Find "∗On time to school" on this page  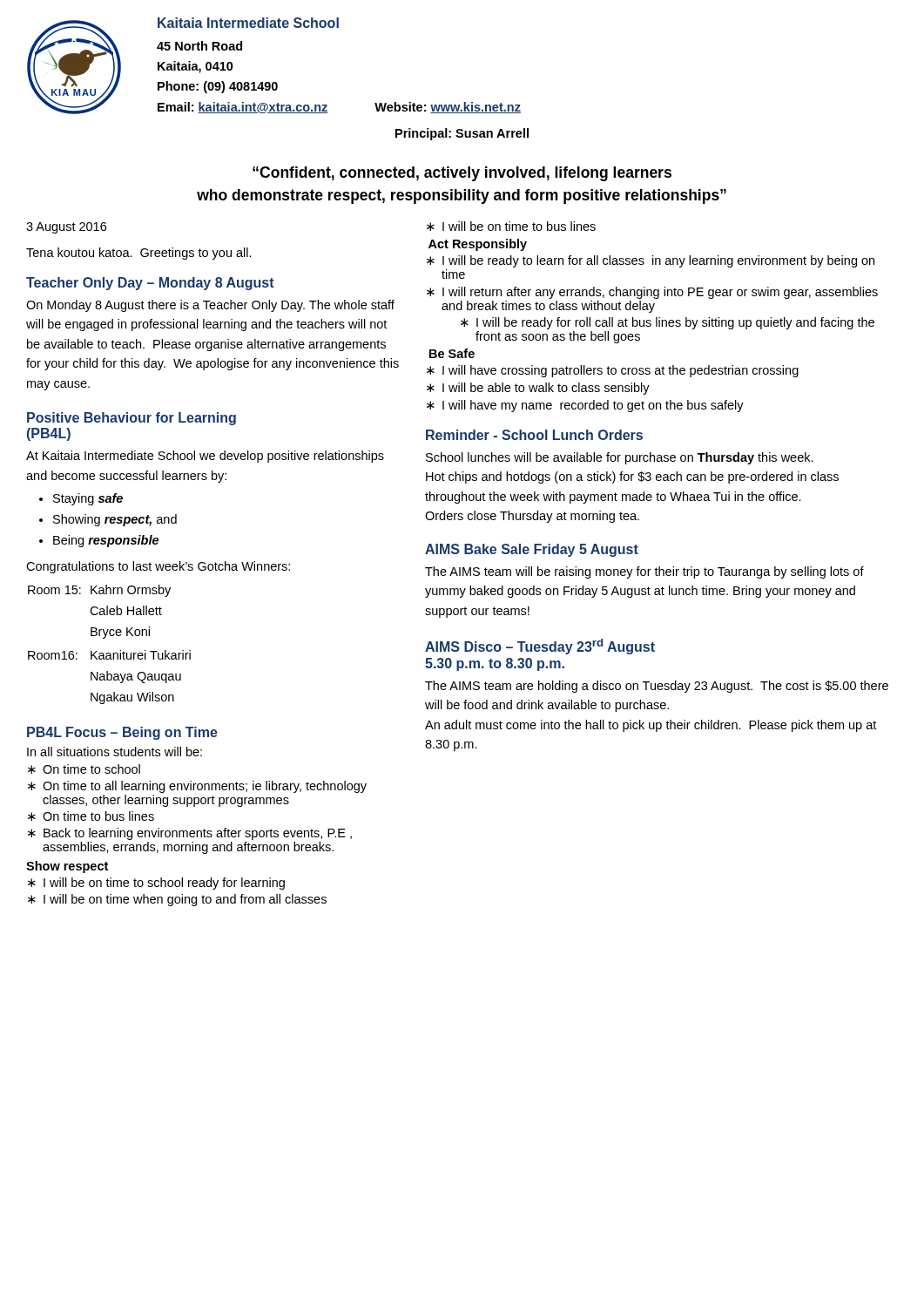coord(84,769)
